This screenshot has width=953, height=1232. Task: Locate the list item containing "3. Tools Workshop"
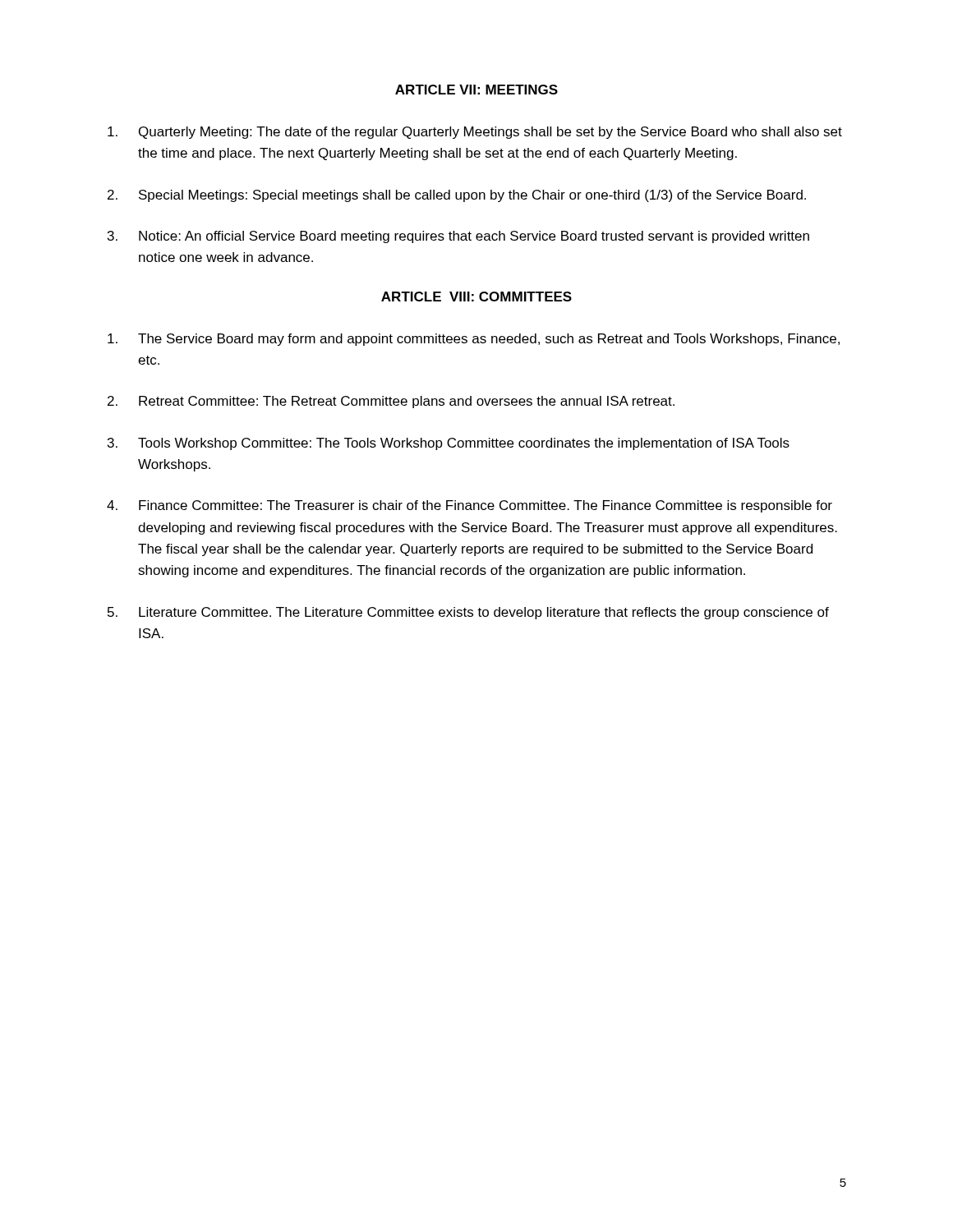click(x=476, y=454)
